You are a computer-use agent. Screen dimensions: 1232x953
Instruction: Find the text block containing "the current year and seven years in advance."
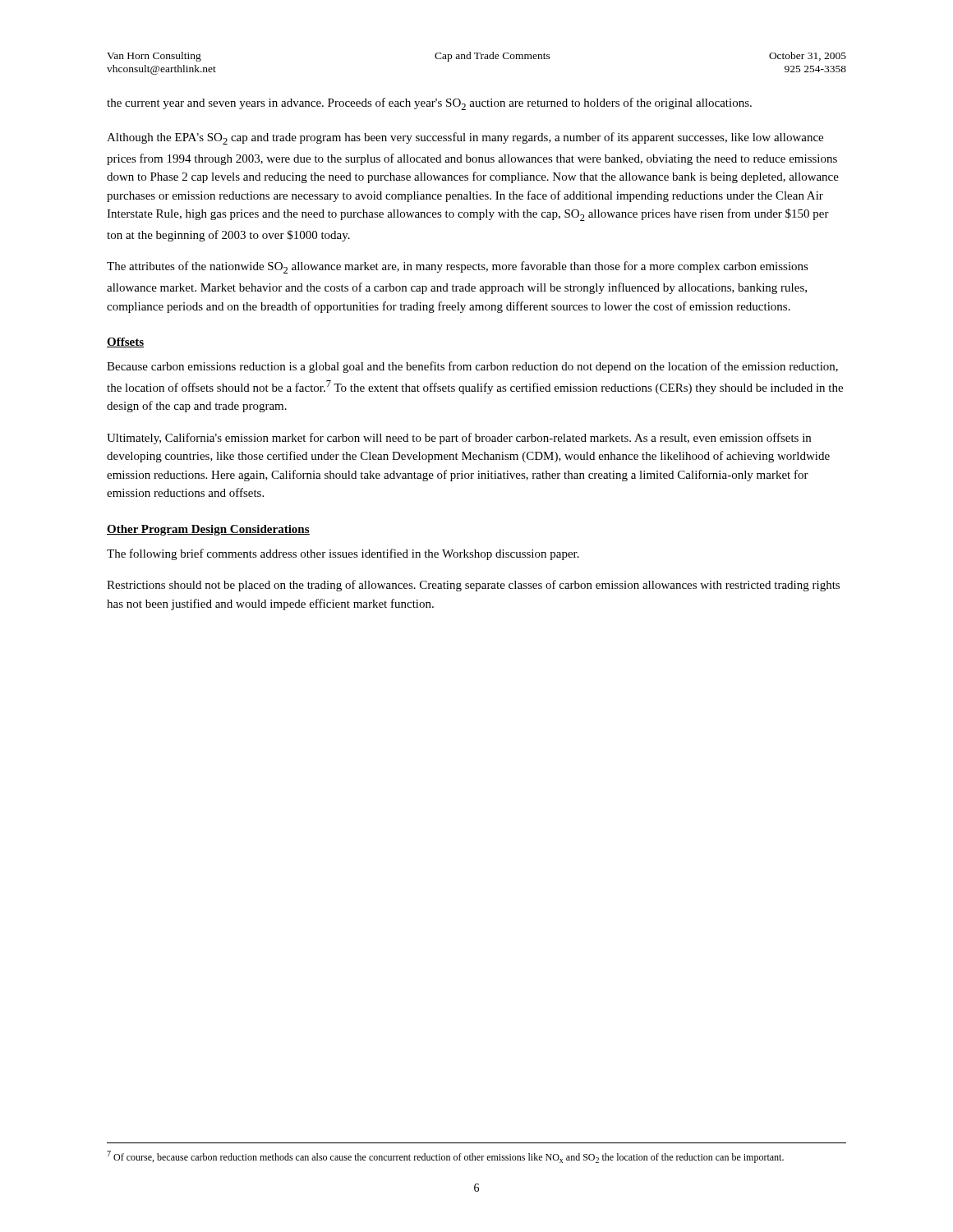pyautogui.click(x=476, y=104)
